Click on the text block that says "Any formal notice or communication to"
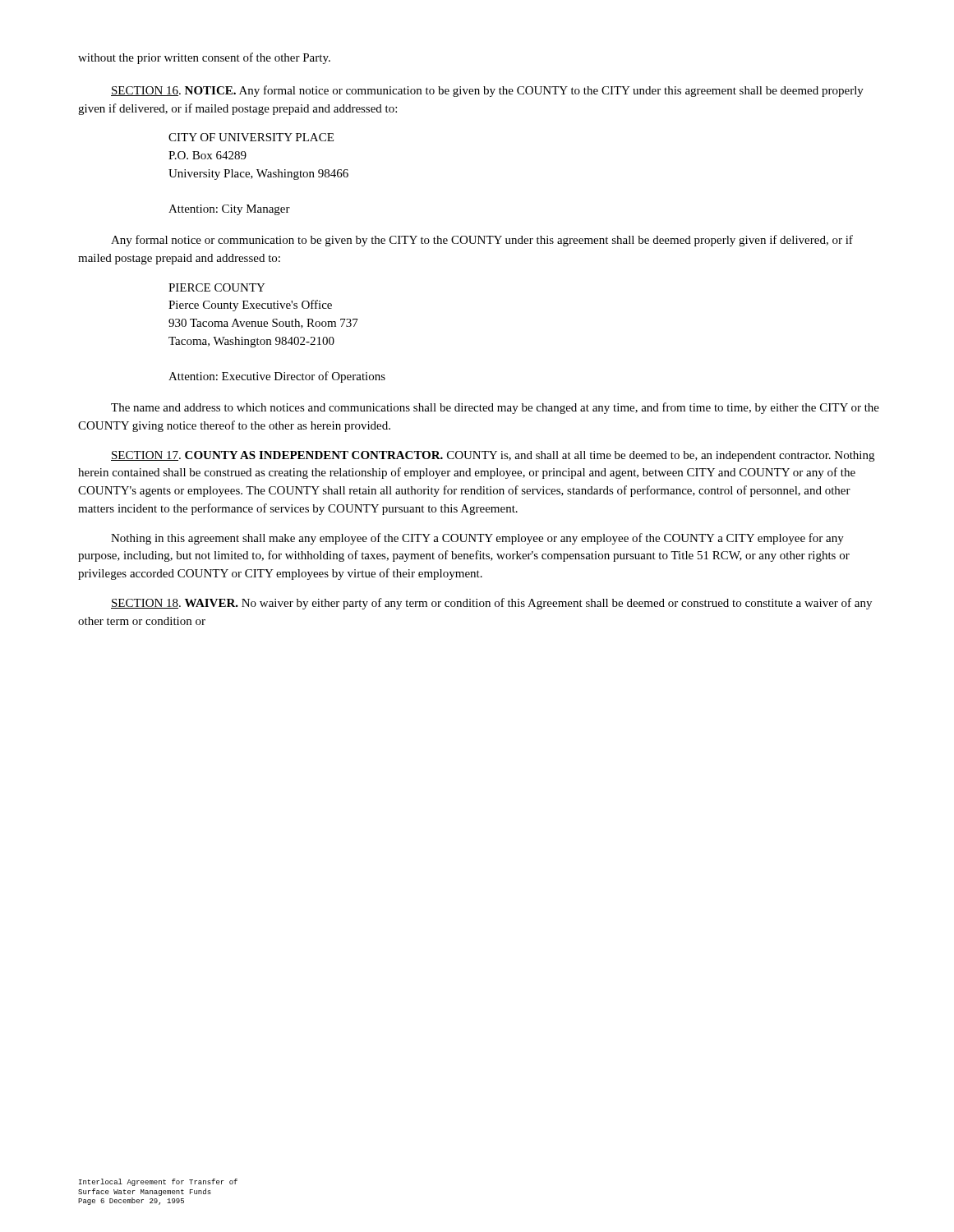The height and width of the screenshot is (1232, 954). [465, 249]
